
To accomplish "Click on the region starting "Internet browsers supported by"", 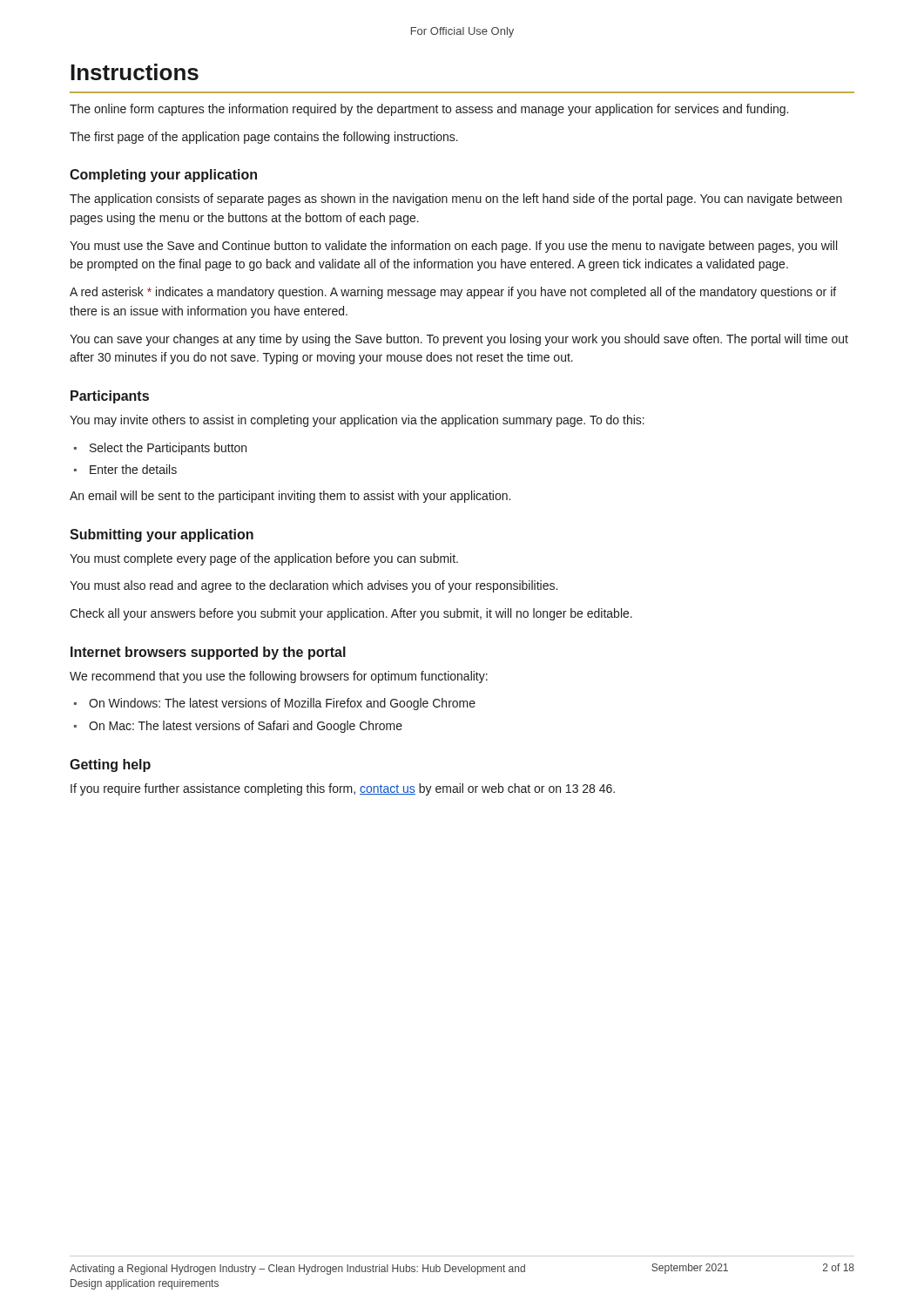I will pyautogui.click(x=208, y=652).
